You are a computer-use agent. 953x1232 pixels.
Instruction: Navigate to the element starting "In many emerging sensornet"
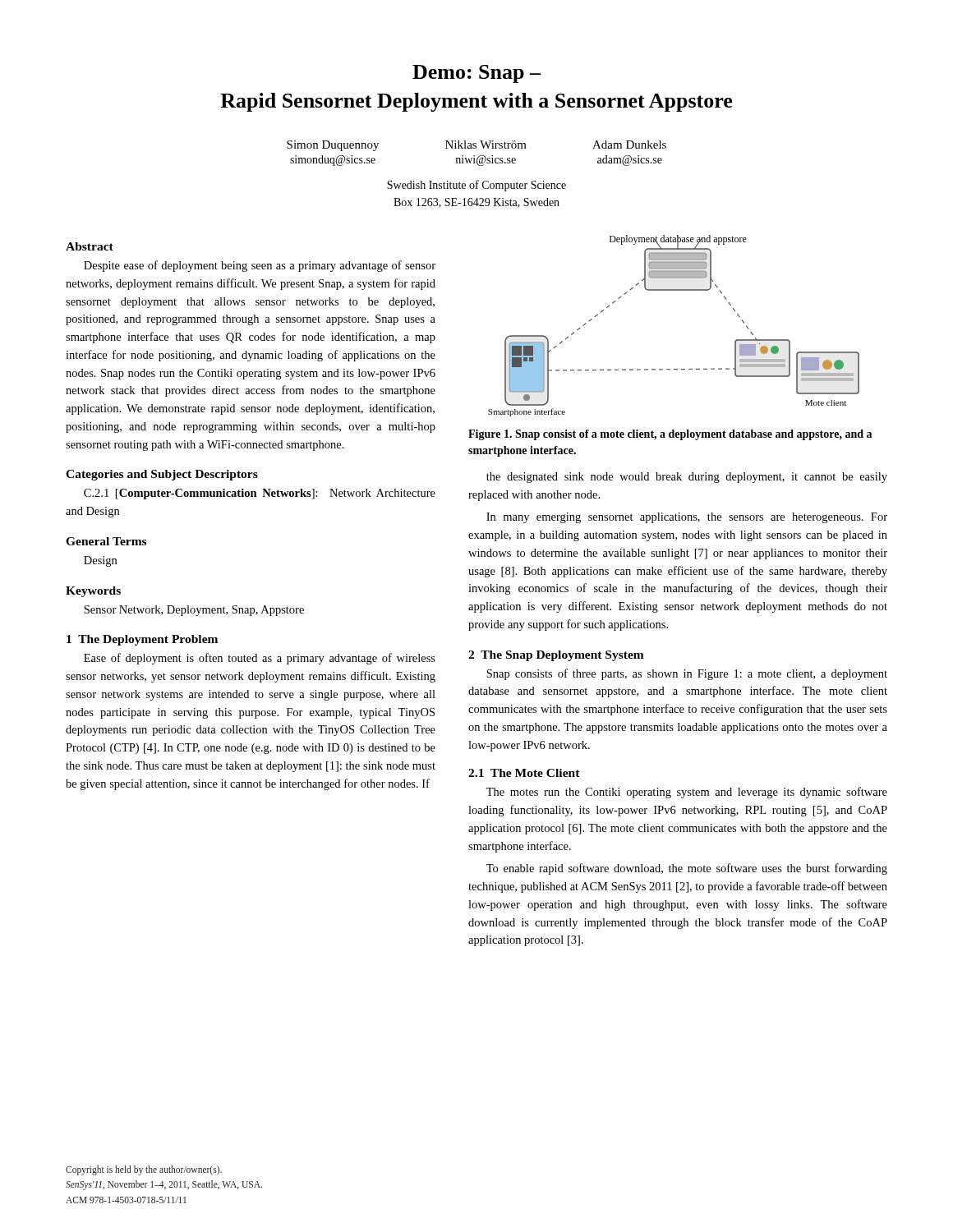tap(678, 570)
